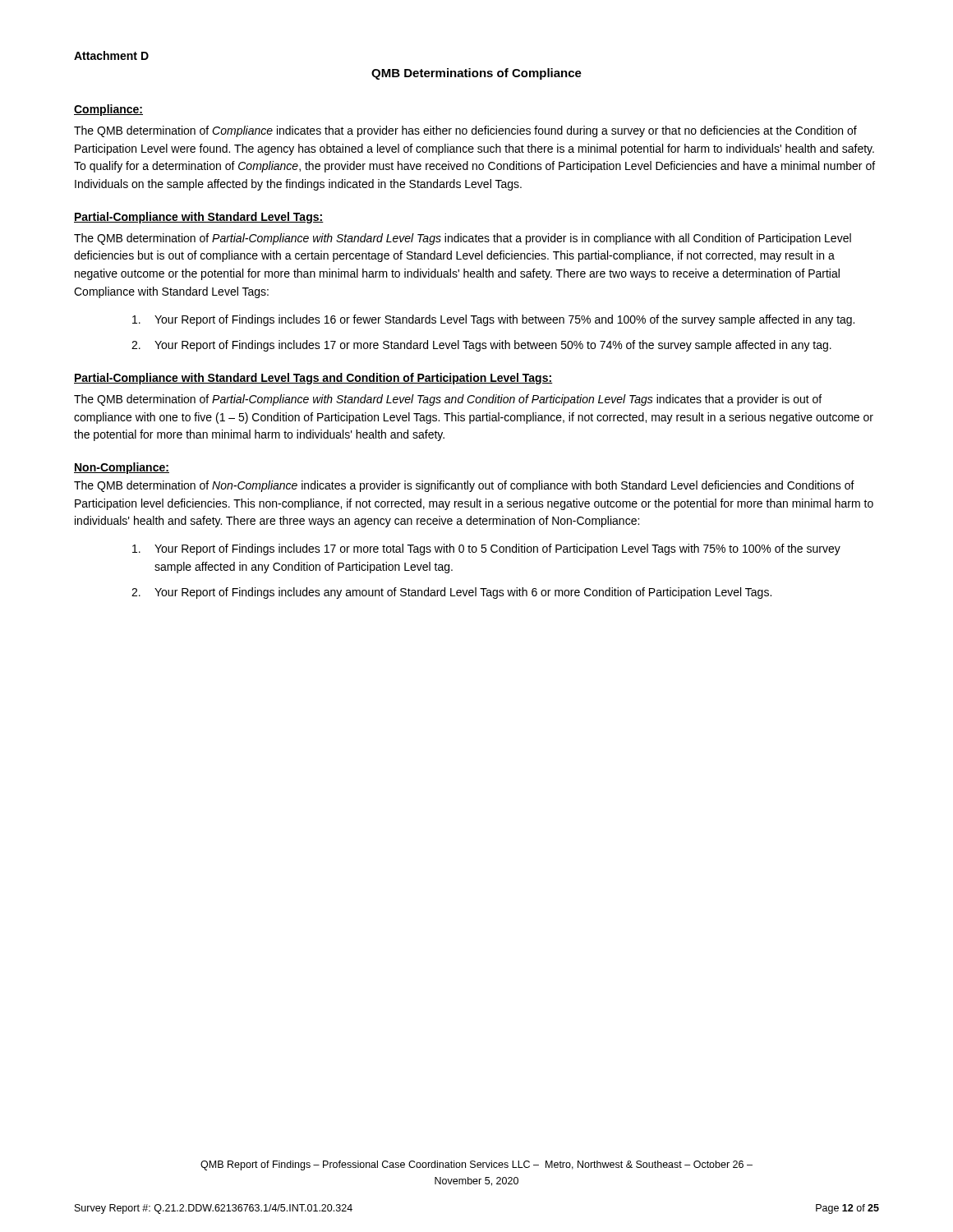Navigate to the passage starting "Partial-Compliance with Standard Level Tags:"

198,217
